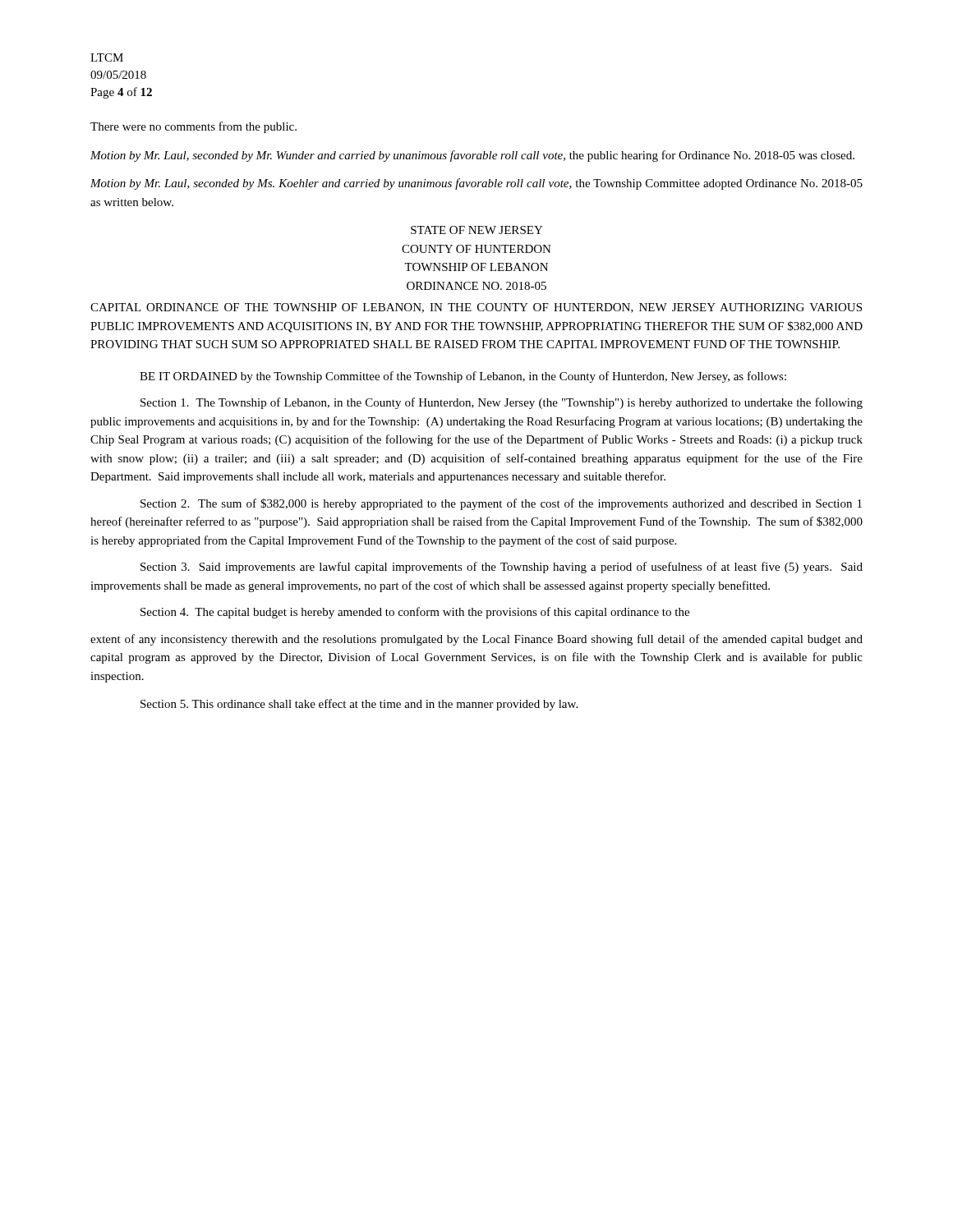Locate the block of text that opens with "BE IT ORDAINED by the"

463,376
